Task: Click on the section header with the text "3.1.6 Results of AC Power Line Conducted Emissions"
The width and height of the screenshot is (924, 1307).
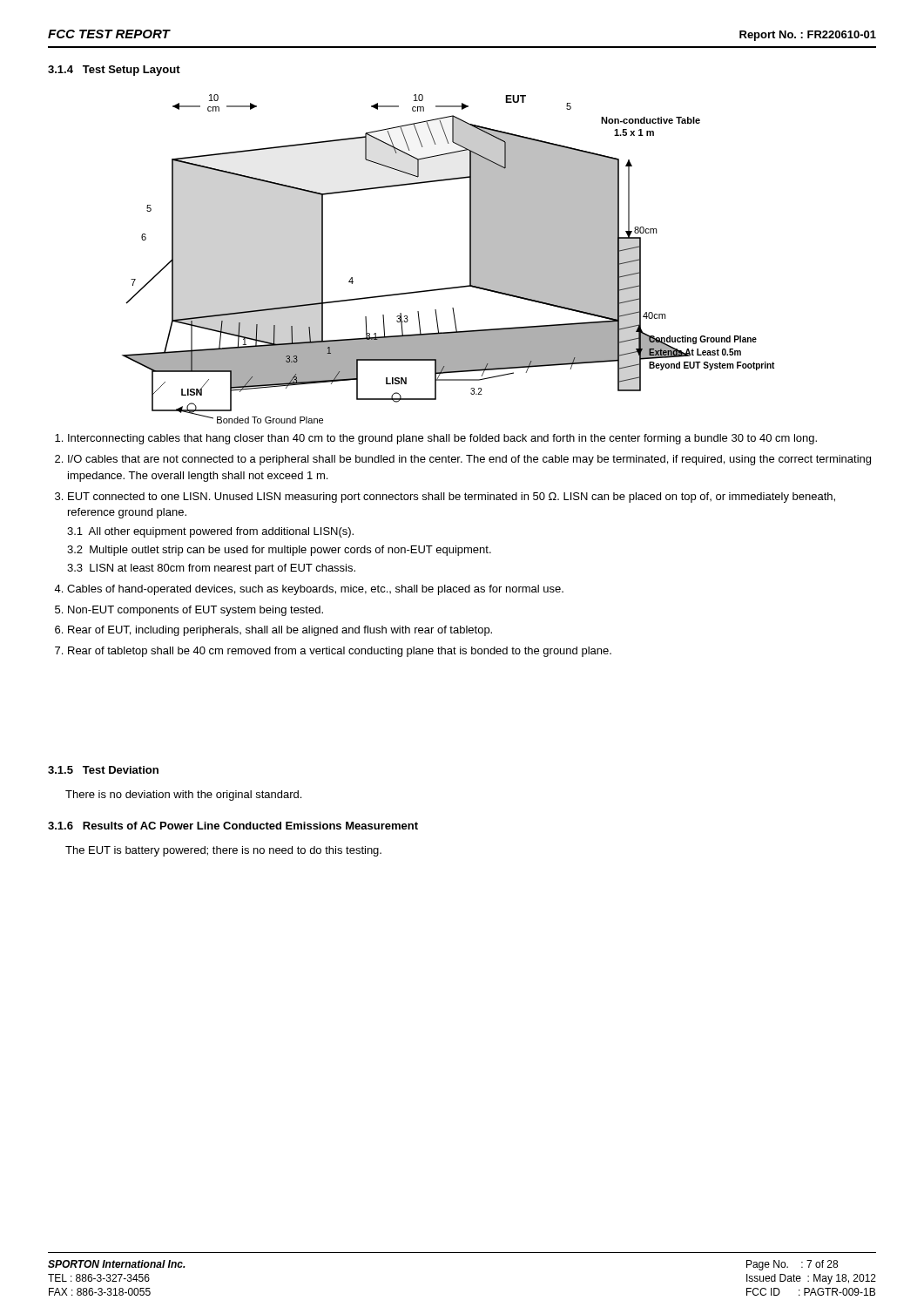Action: pyautogui.click(x=233, y=826)
